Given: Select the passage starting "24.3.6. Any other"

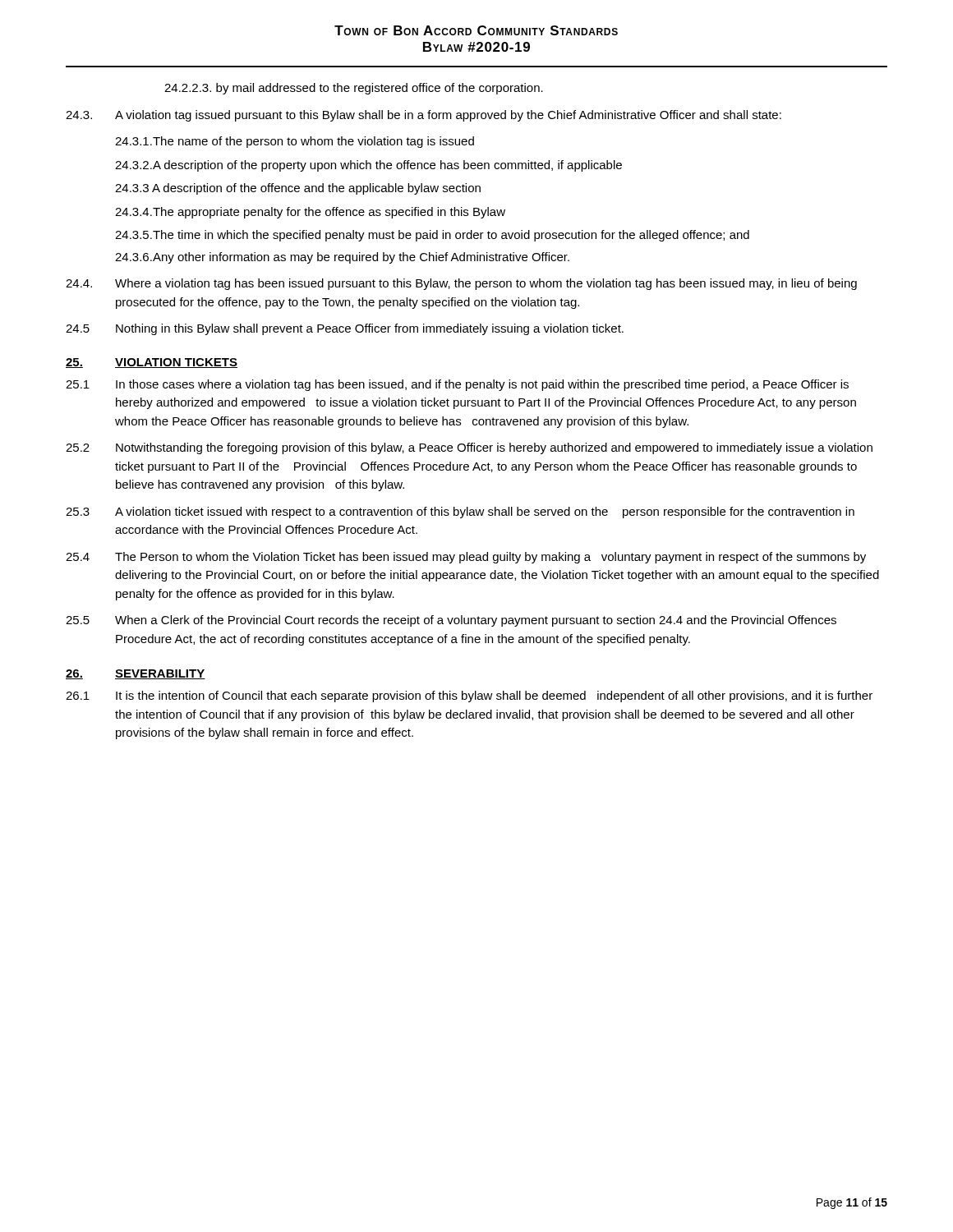Looking at the screenshot, I should tap(476, 257).
